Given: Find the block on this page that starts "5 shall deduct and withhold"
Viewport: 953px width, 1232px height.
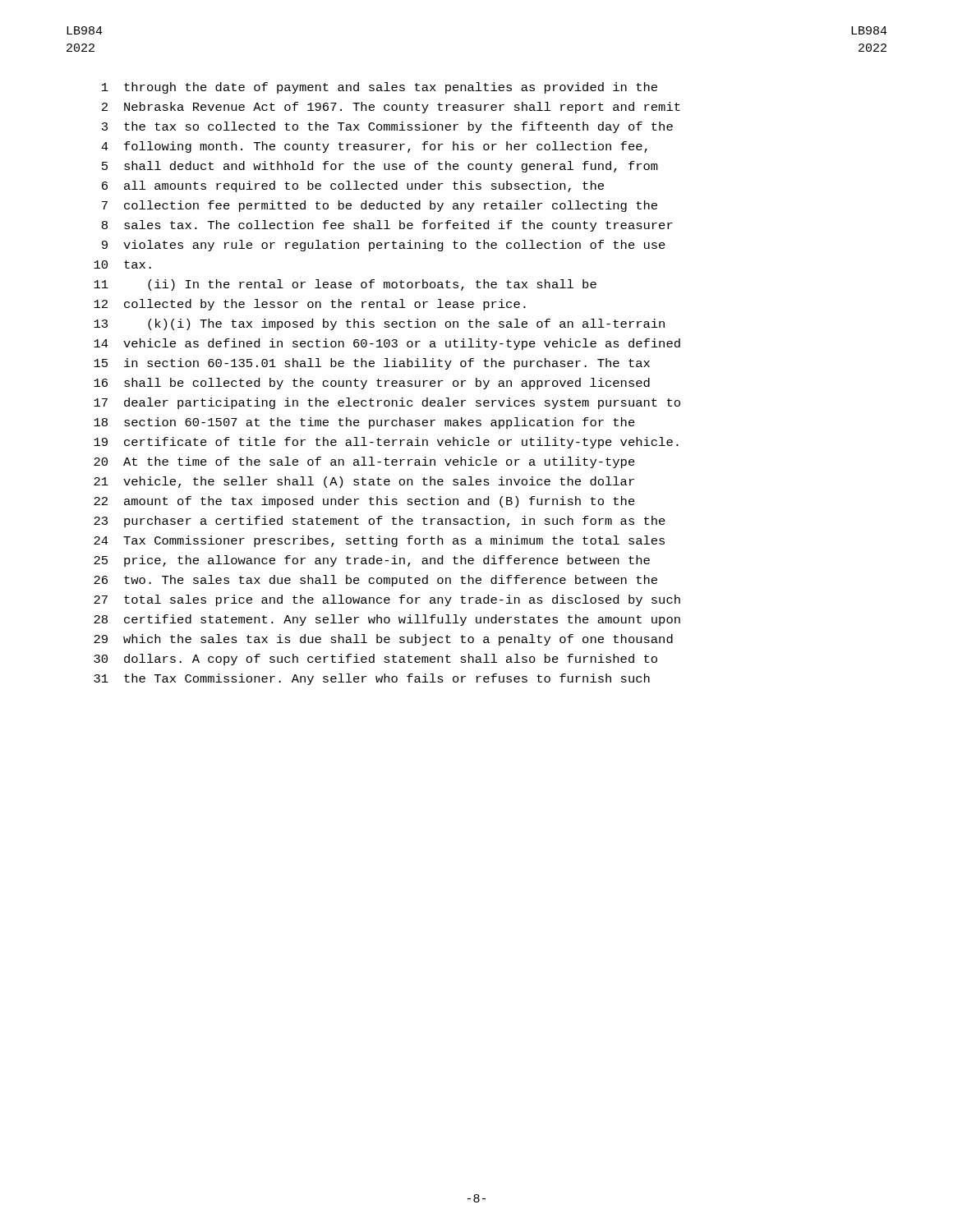Looking at the screenshot, I should [x=476, y=167].
